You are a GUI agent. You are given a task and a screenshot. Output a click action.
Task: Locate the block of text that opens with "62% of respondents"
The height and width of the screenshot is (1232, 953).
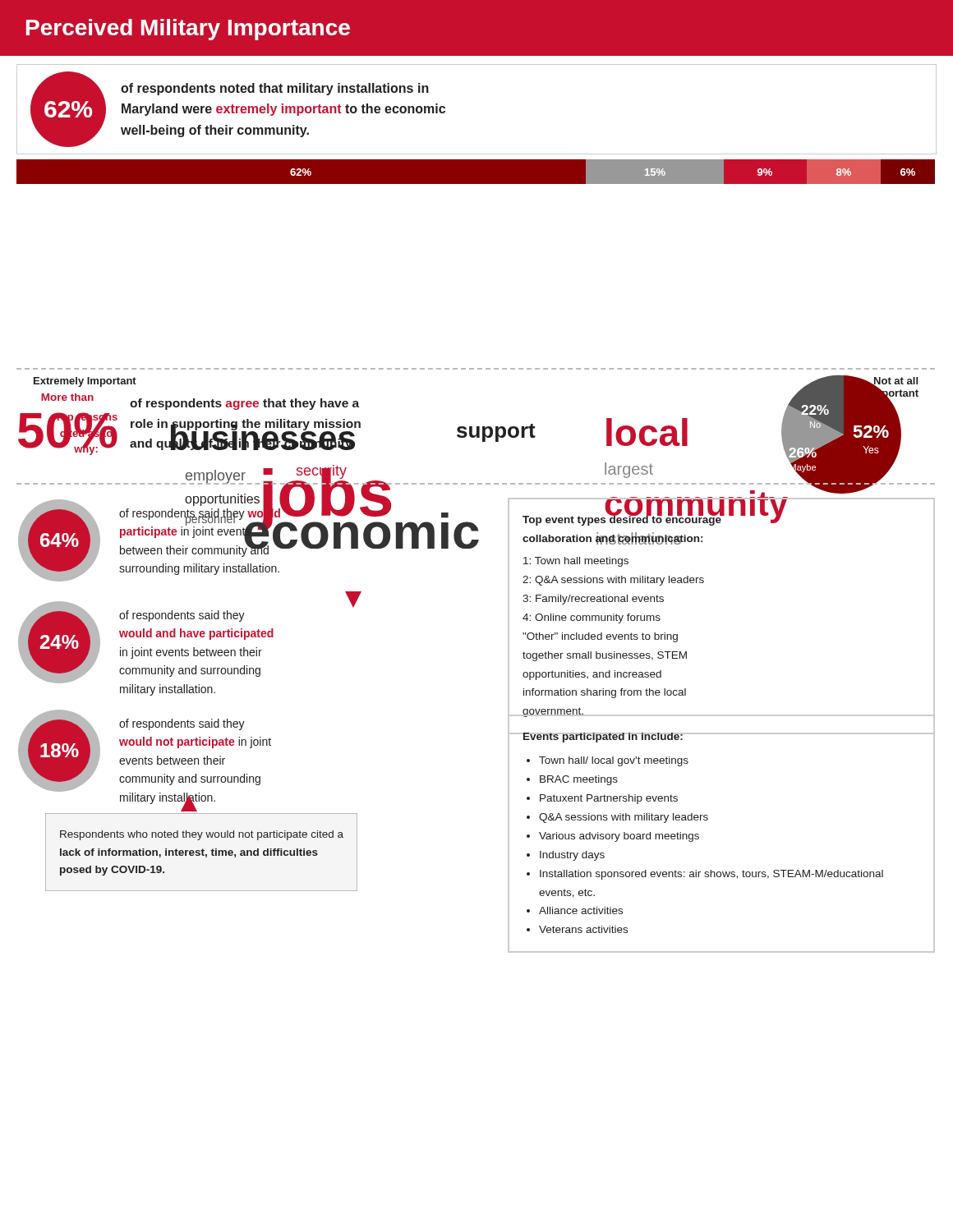(x=238, y=109)
